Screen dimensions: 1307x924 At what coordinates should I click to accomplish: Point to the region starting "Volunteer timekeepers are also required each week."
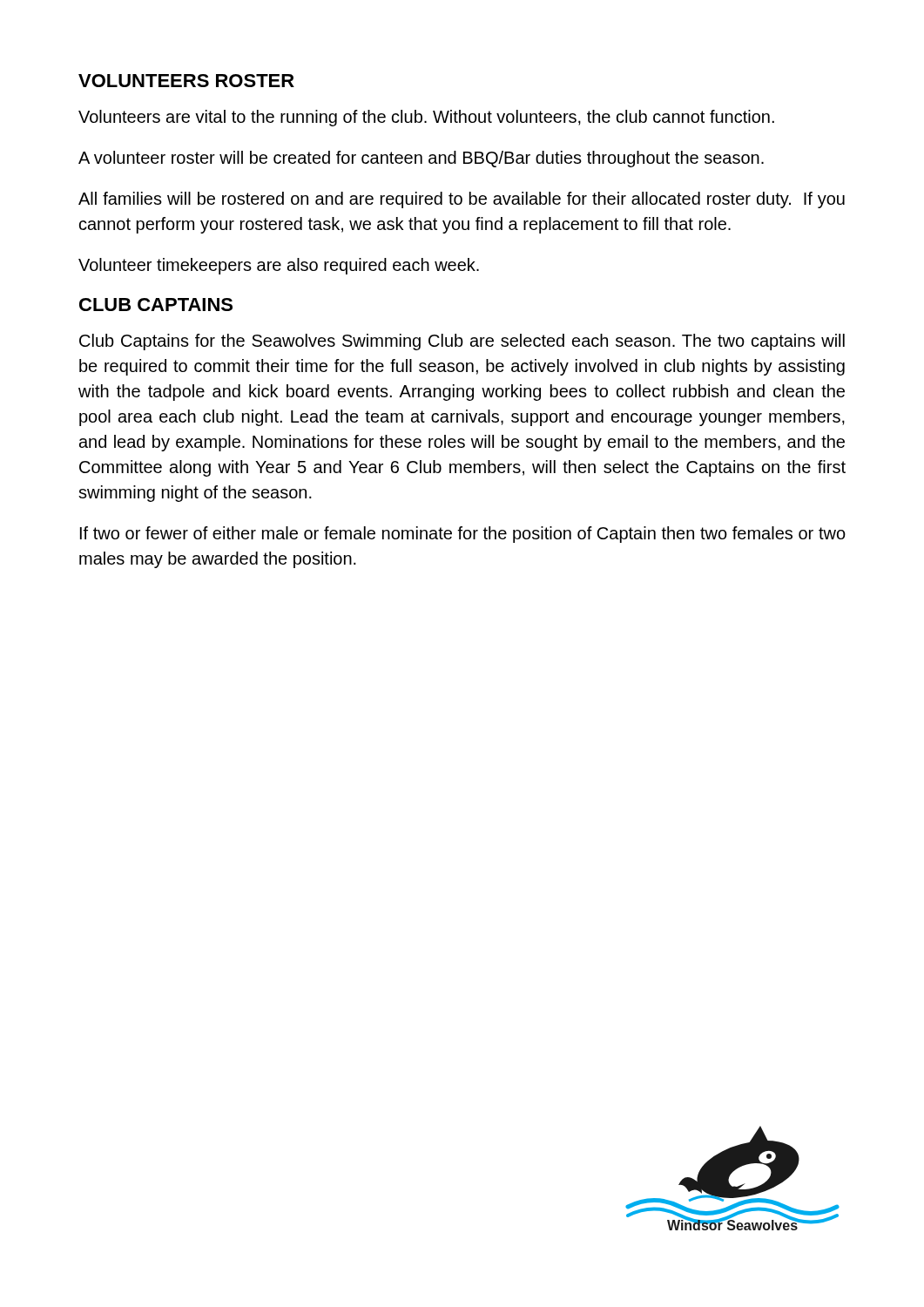point(279,265)
